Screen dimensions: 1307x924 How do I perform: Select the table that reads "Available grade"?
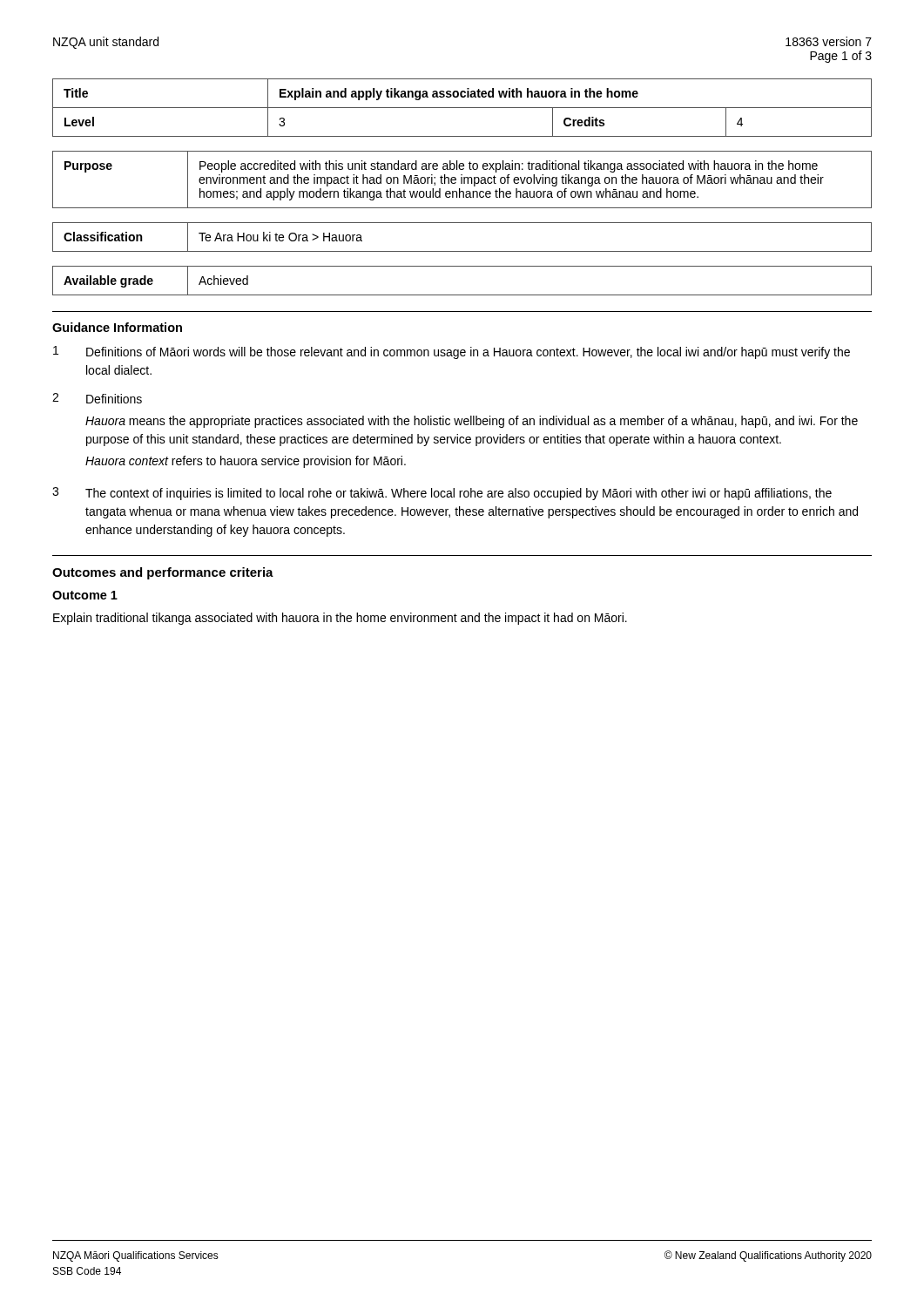462,281
